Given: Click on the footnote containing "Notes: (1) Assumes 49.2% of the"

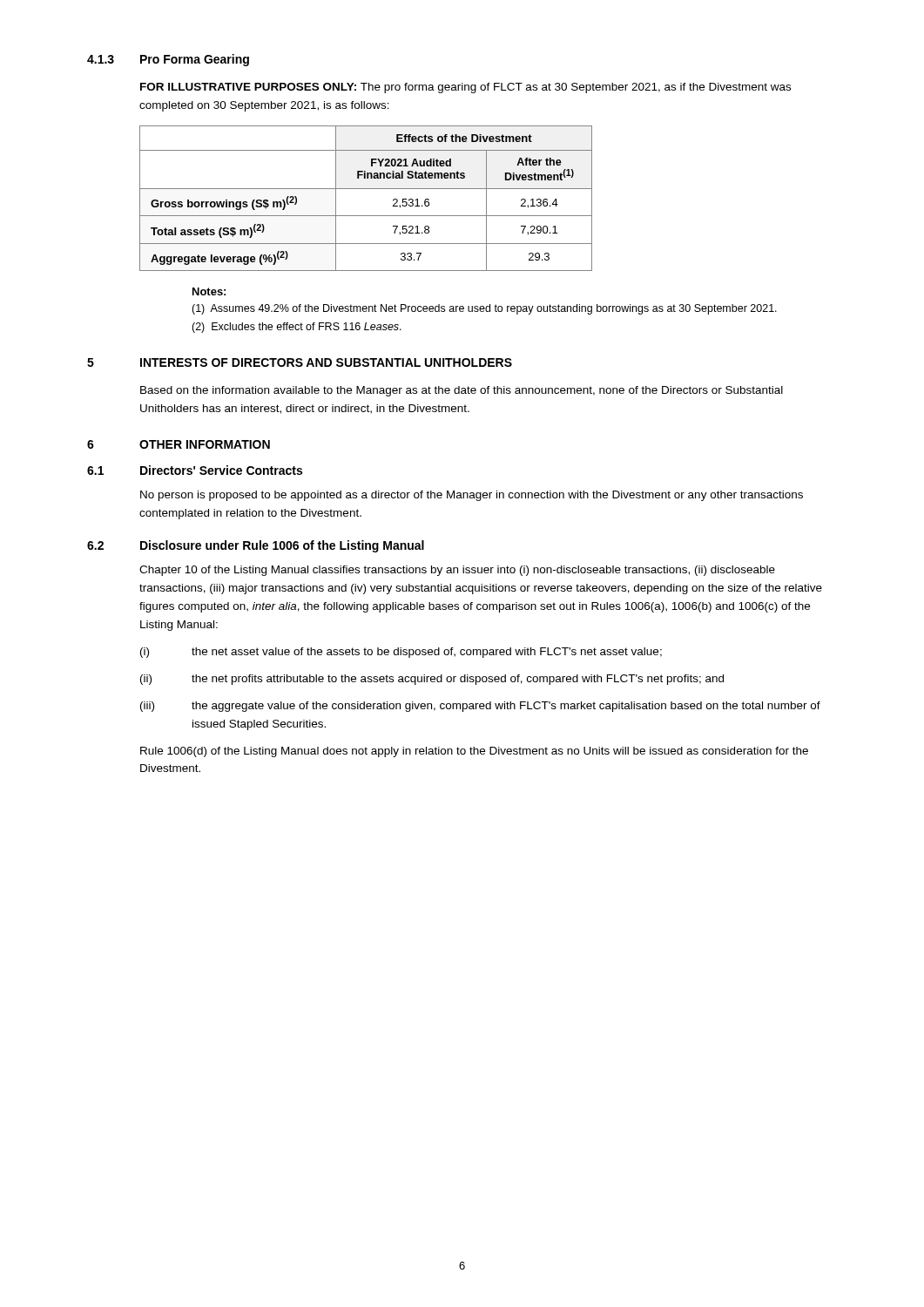Looking at the screenshot, I should click(514, 310).
